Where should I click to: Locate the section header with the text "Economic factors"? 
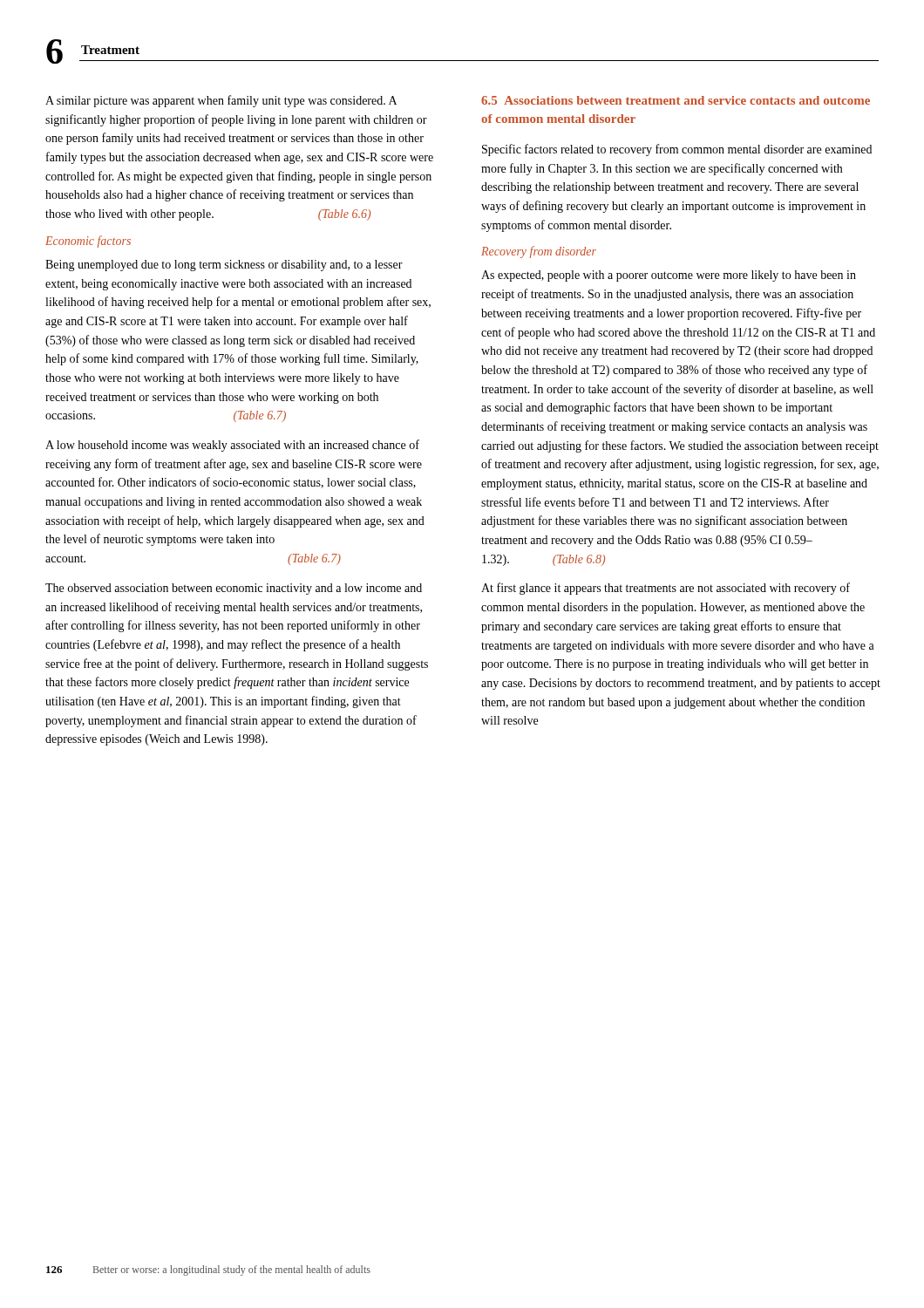[88, 241]
